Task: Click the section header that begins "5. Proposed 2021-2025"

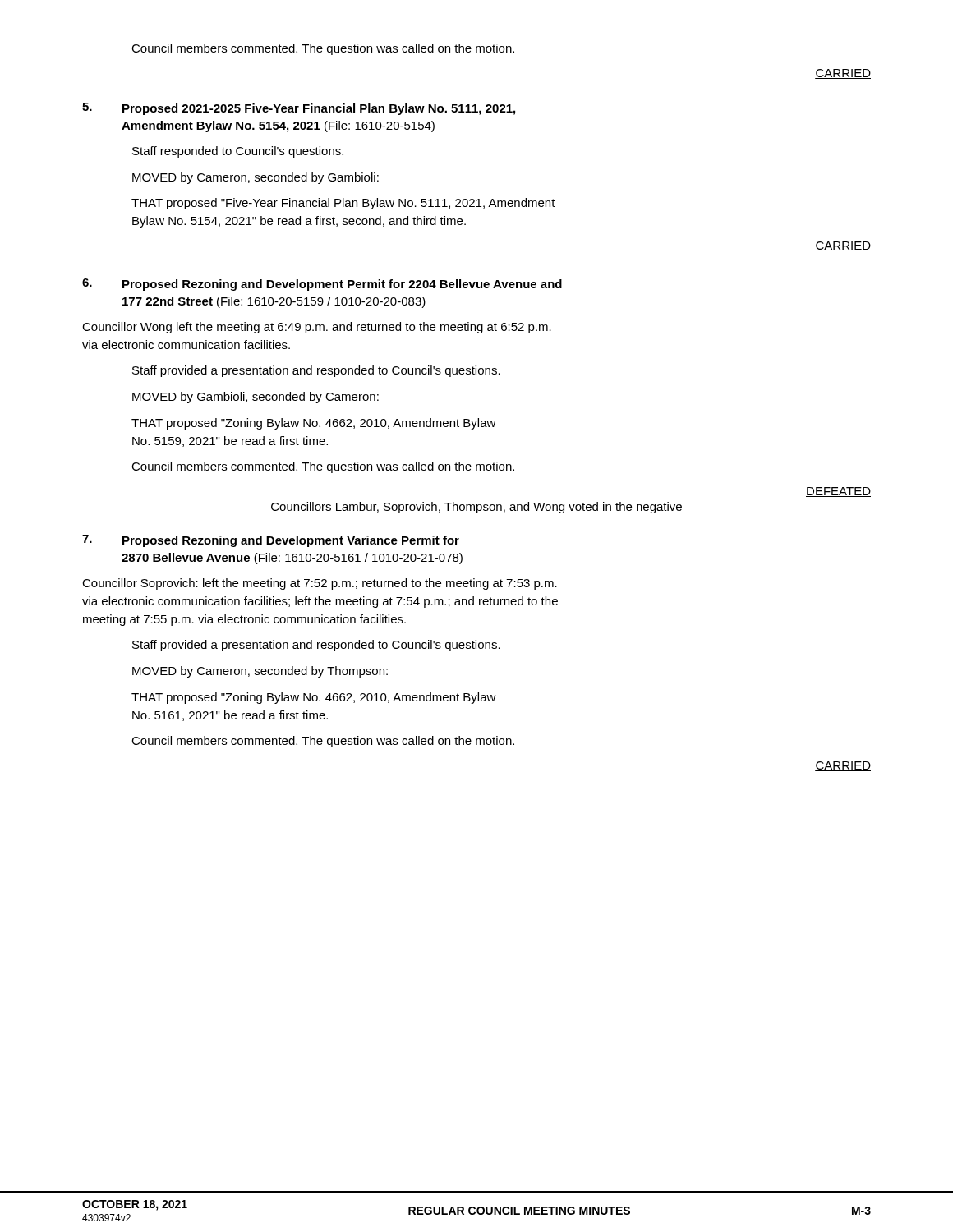Action: pos(299,116)
